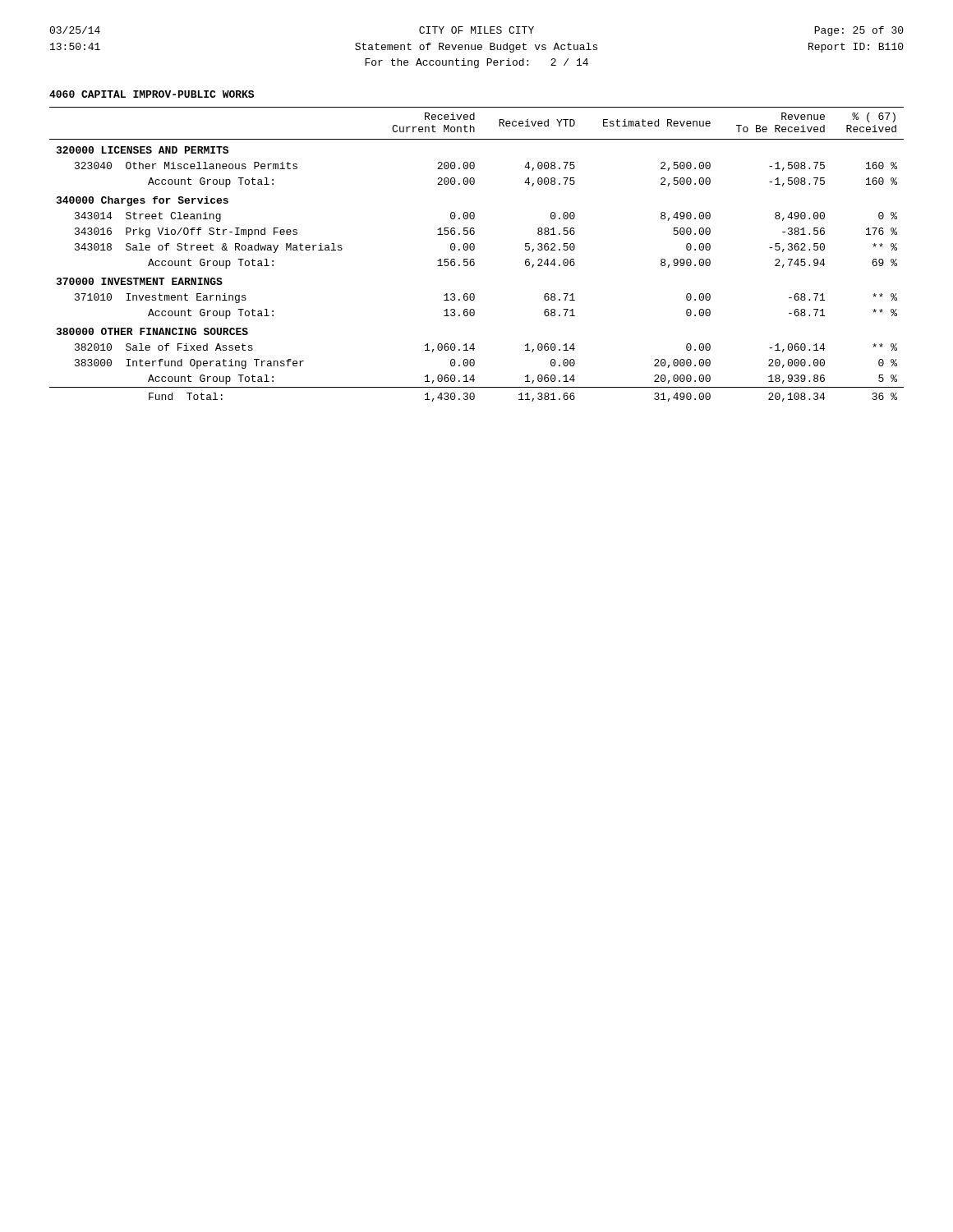Viewport: 953px width, 1232px height.
Task: Locate the table with the text "160 %"
Action: tap(476, 256)
